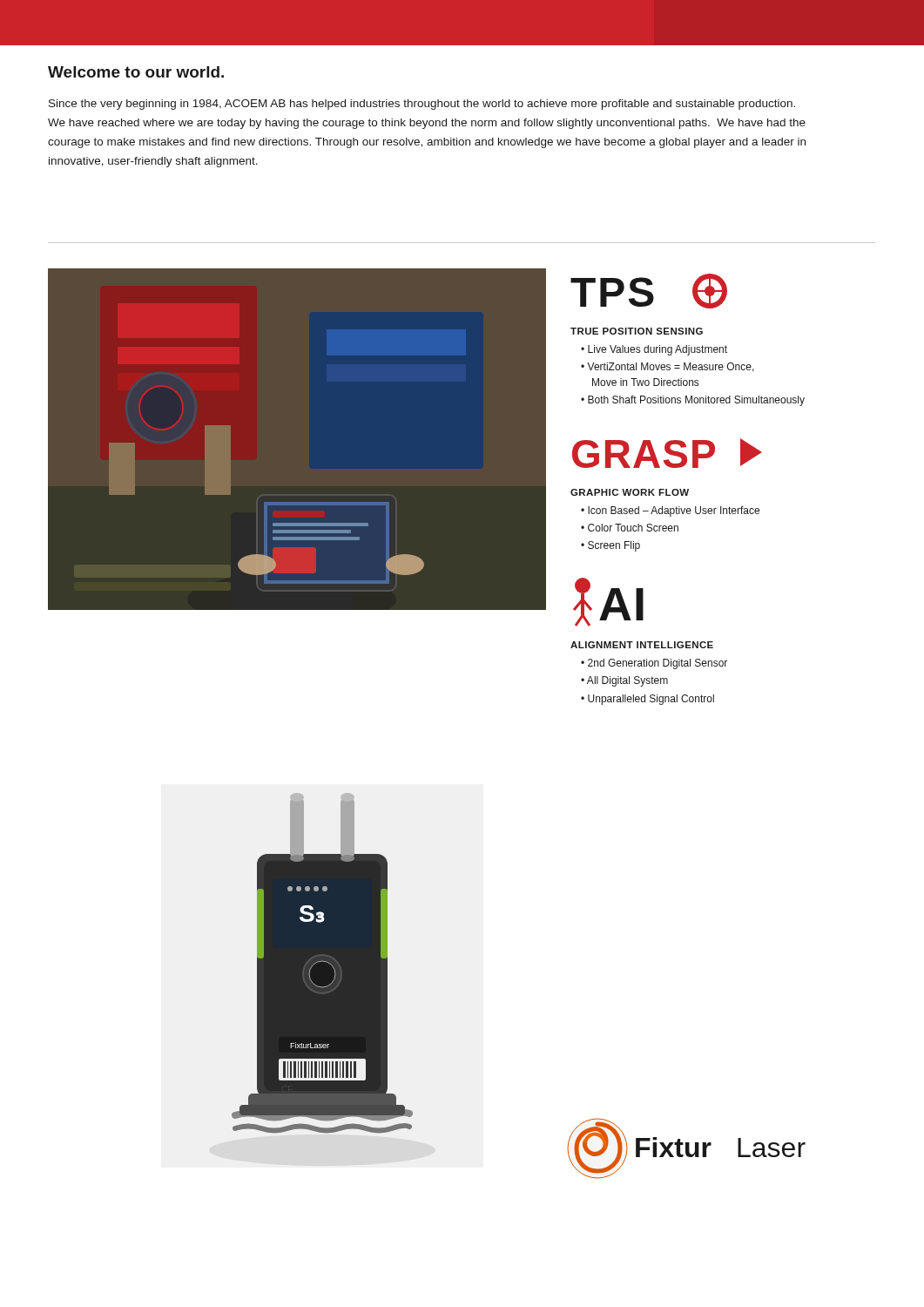Click on the passage starting "• Screen Flip"
Viewport: 924px width, 1307px height.
(611, 546)
